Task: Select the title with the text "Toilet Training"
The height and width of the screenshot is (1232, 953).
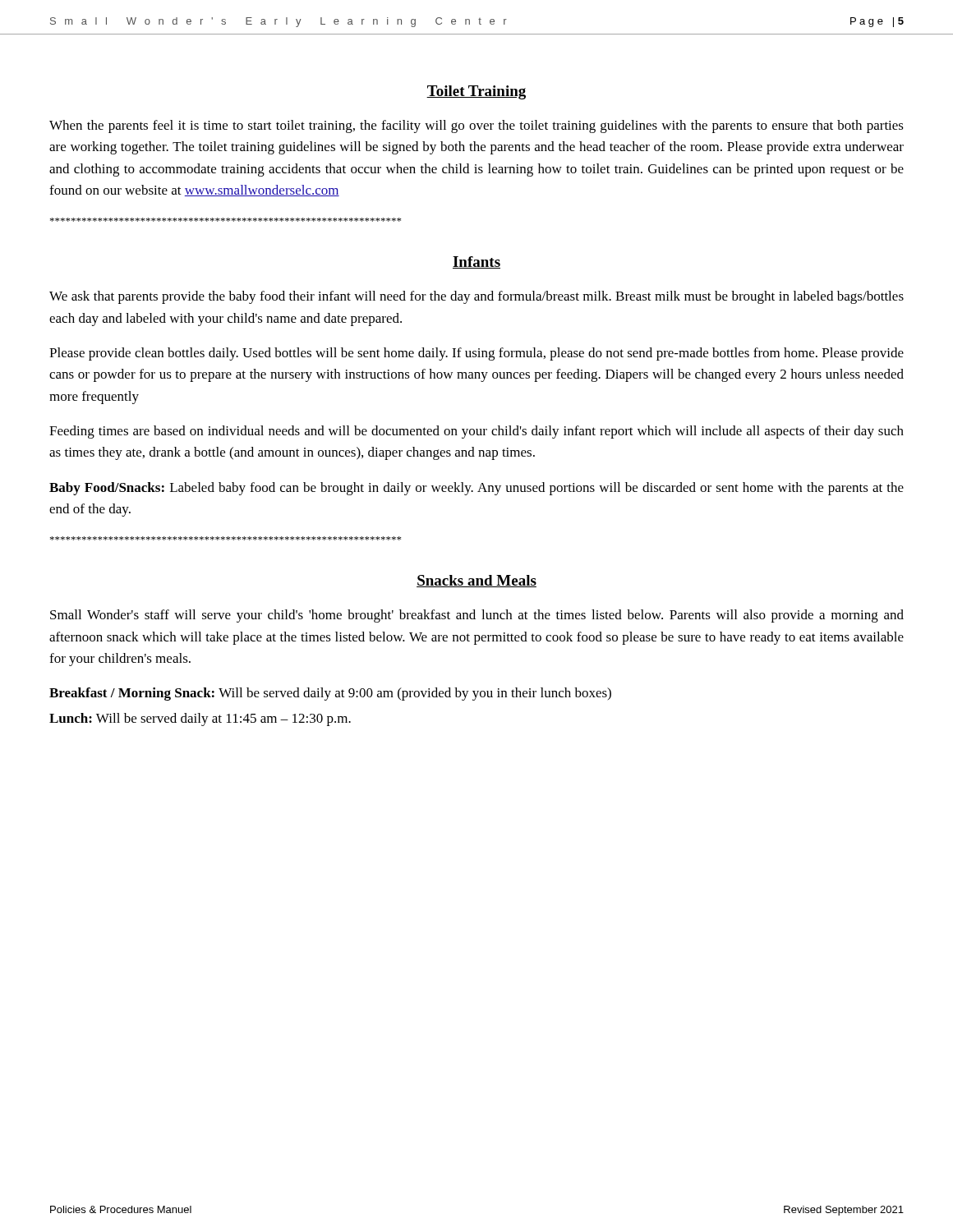Action: (476, 91)
